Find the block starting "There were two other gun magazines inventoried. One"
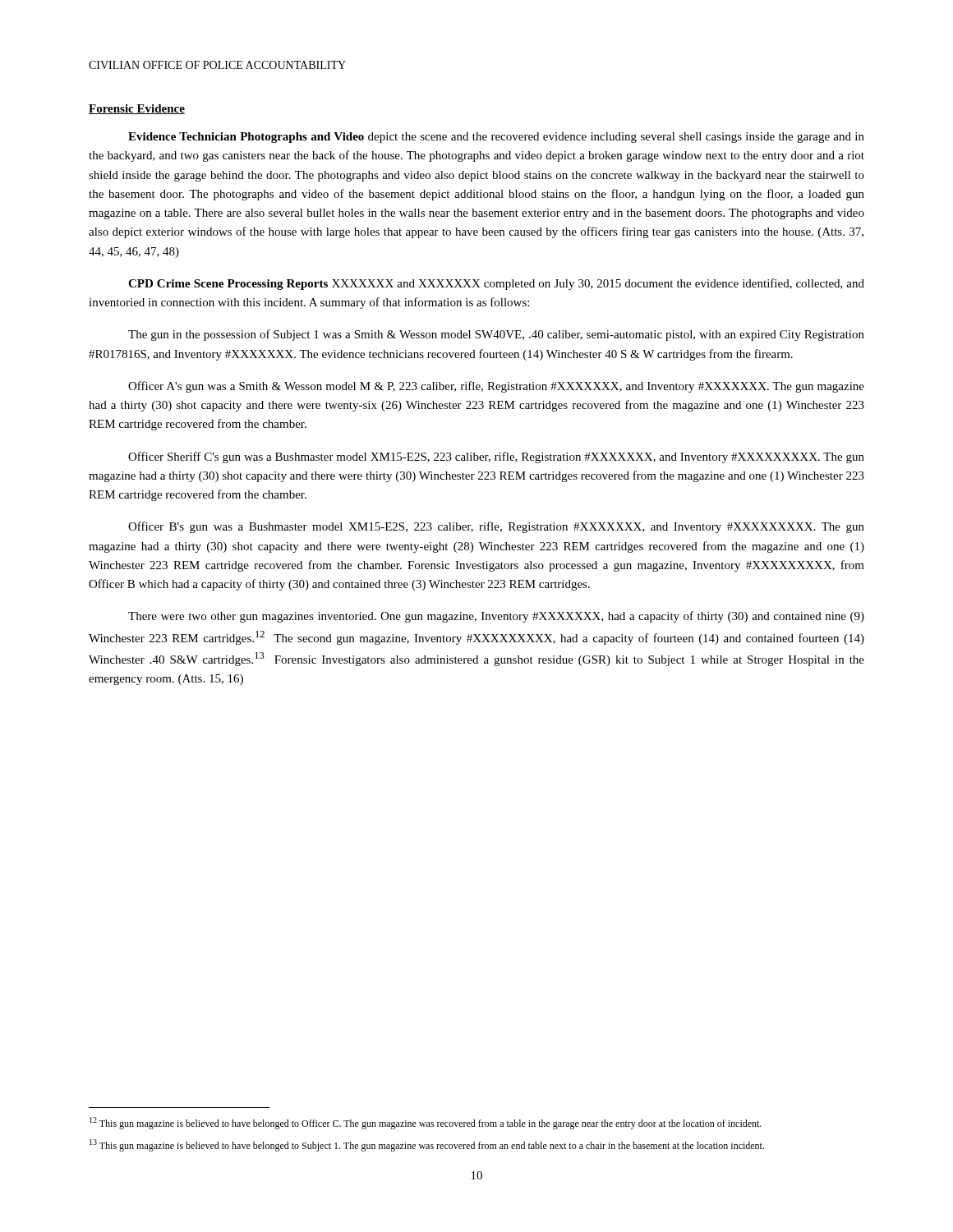This screenshot has height=1232, width=953. coord(476,647)
